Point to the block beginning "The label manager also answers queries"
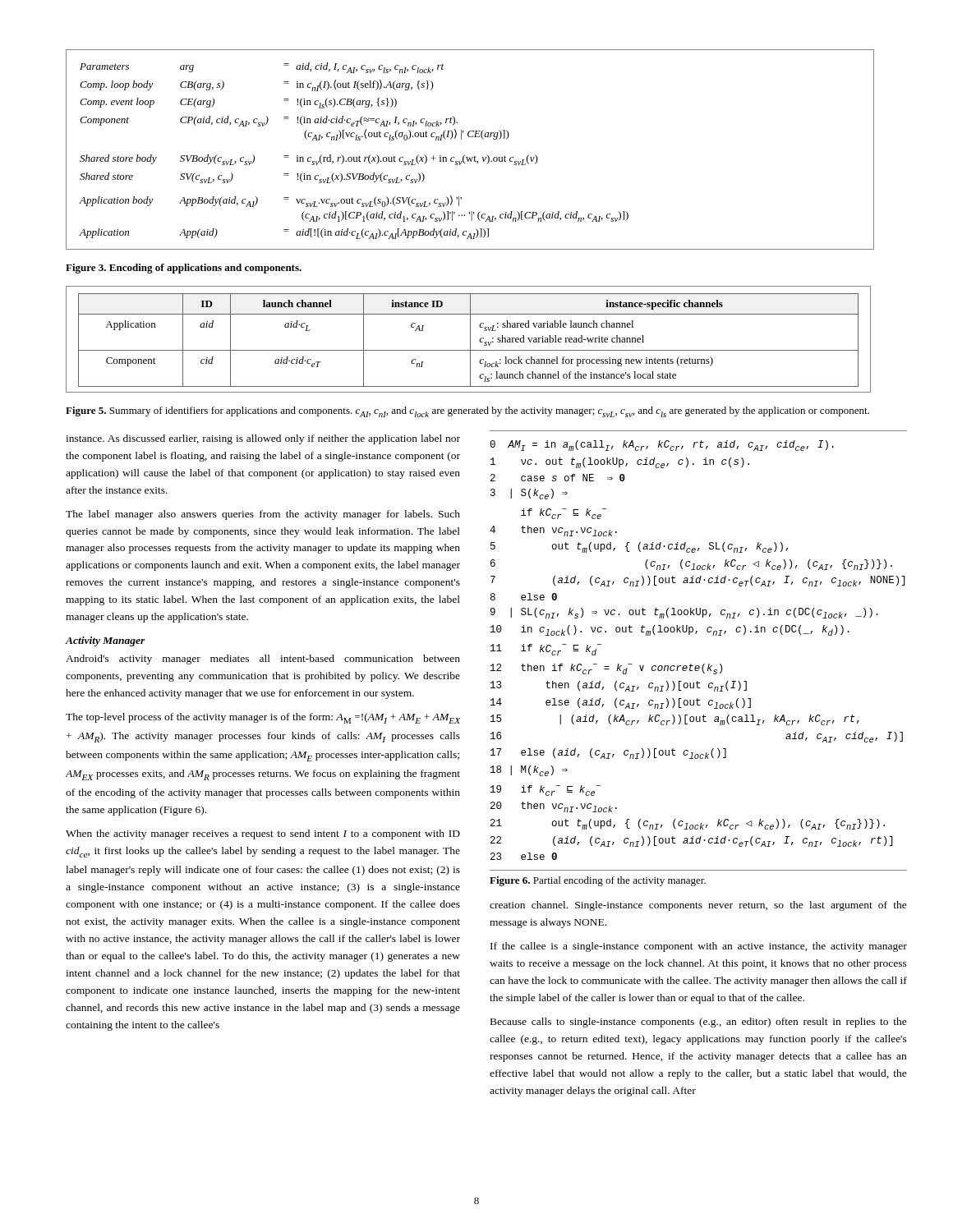 (x=263, y=565)
